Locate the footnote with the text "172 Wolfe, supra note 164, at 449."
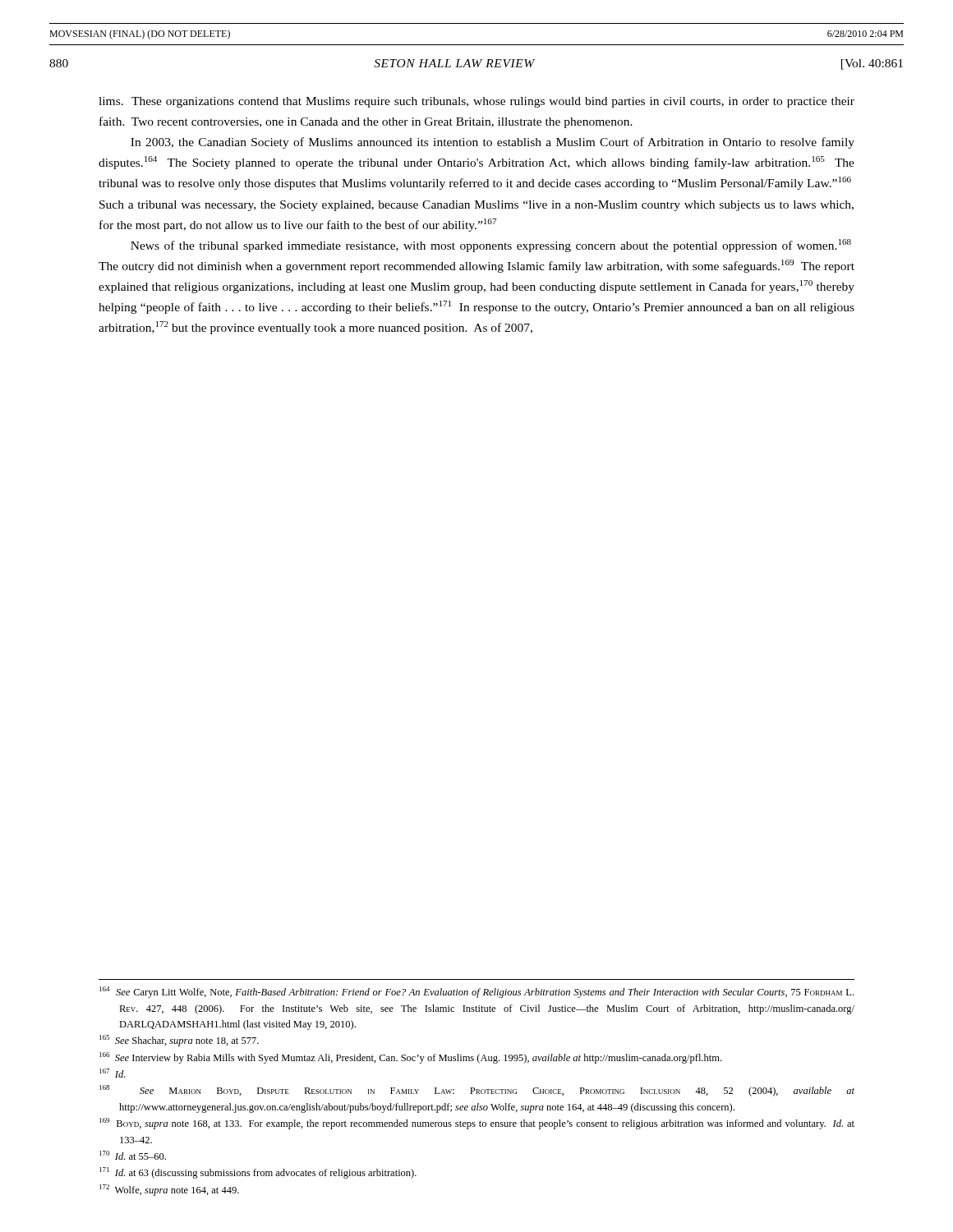This screenshot has width=953, height=1232. (x=169, y=1189)
